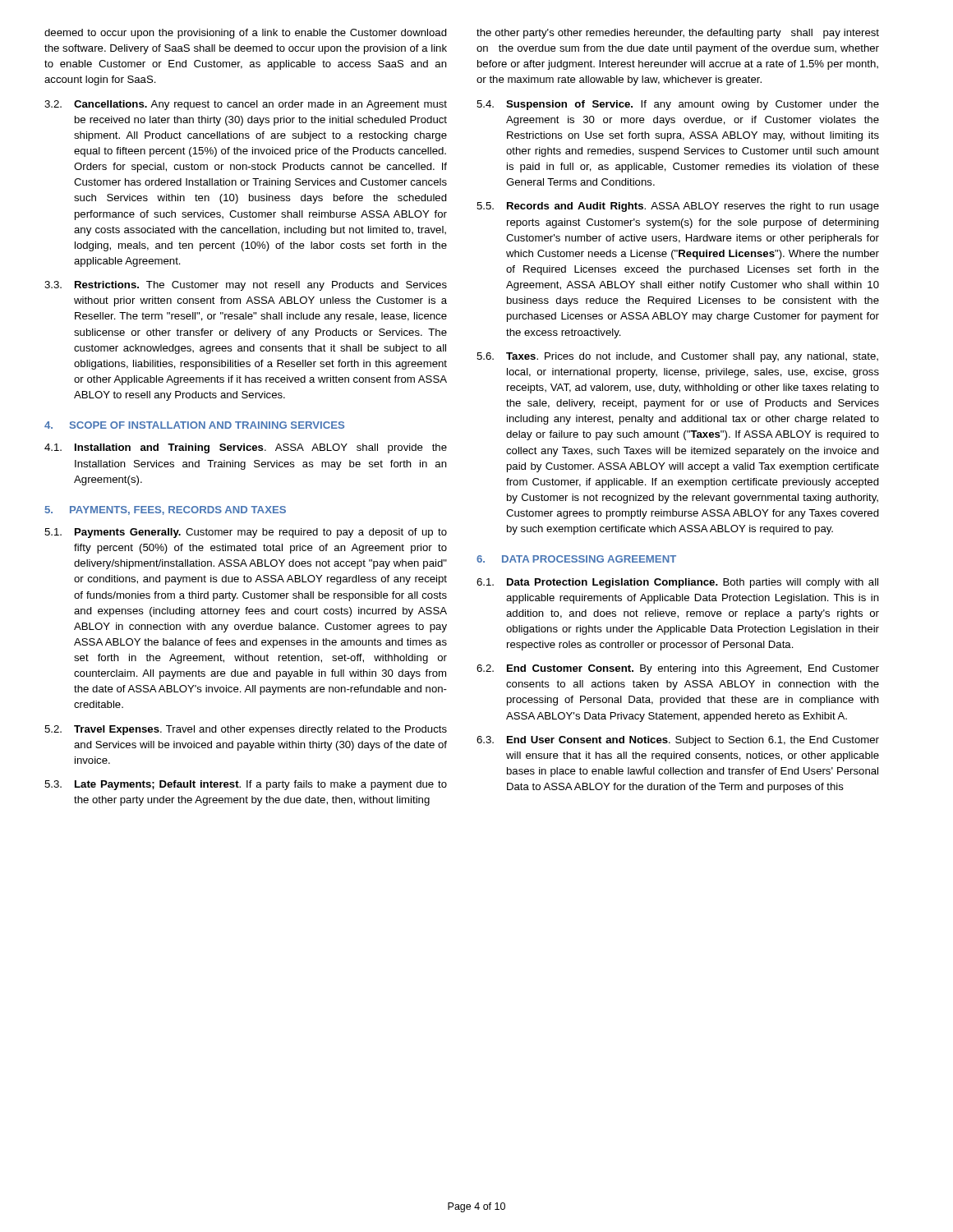The image size is (953, 1232).
Task: Click the passage that begins "5.1. Payments Generally. Customer"
Action: click(x=246, y=618)
